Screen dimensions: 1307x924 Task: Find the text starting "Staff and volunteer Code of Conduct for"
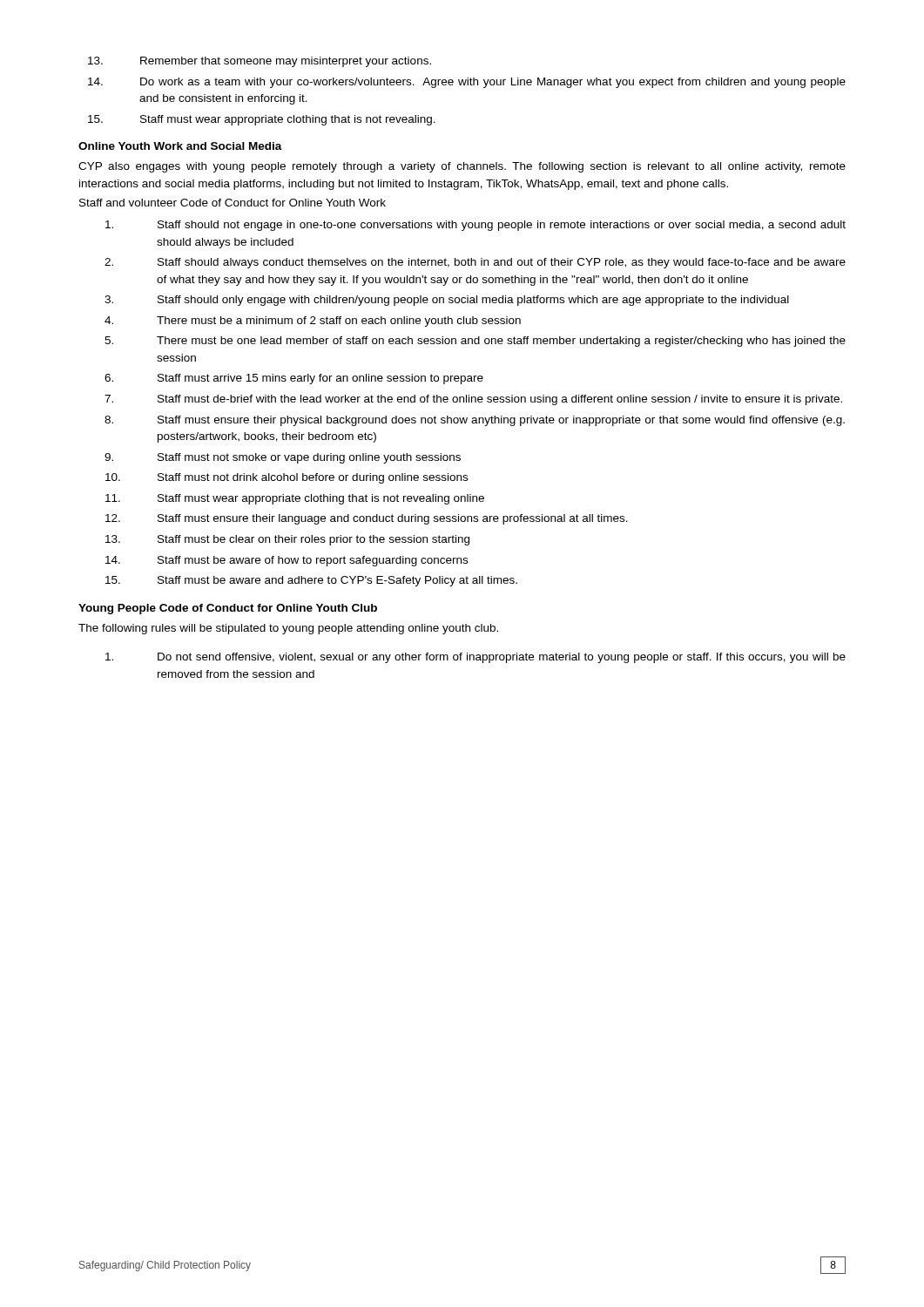coord(232,203)
